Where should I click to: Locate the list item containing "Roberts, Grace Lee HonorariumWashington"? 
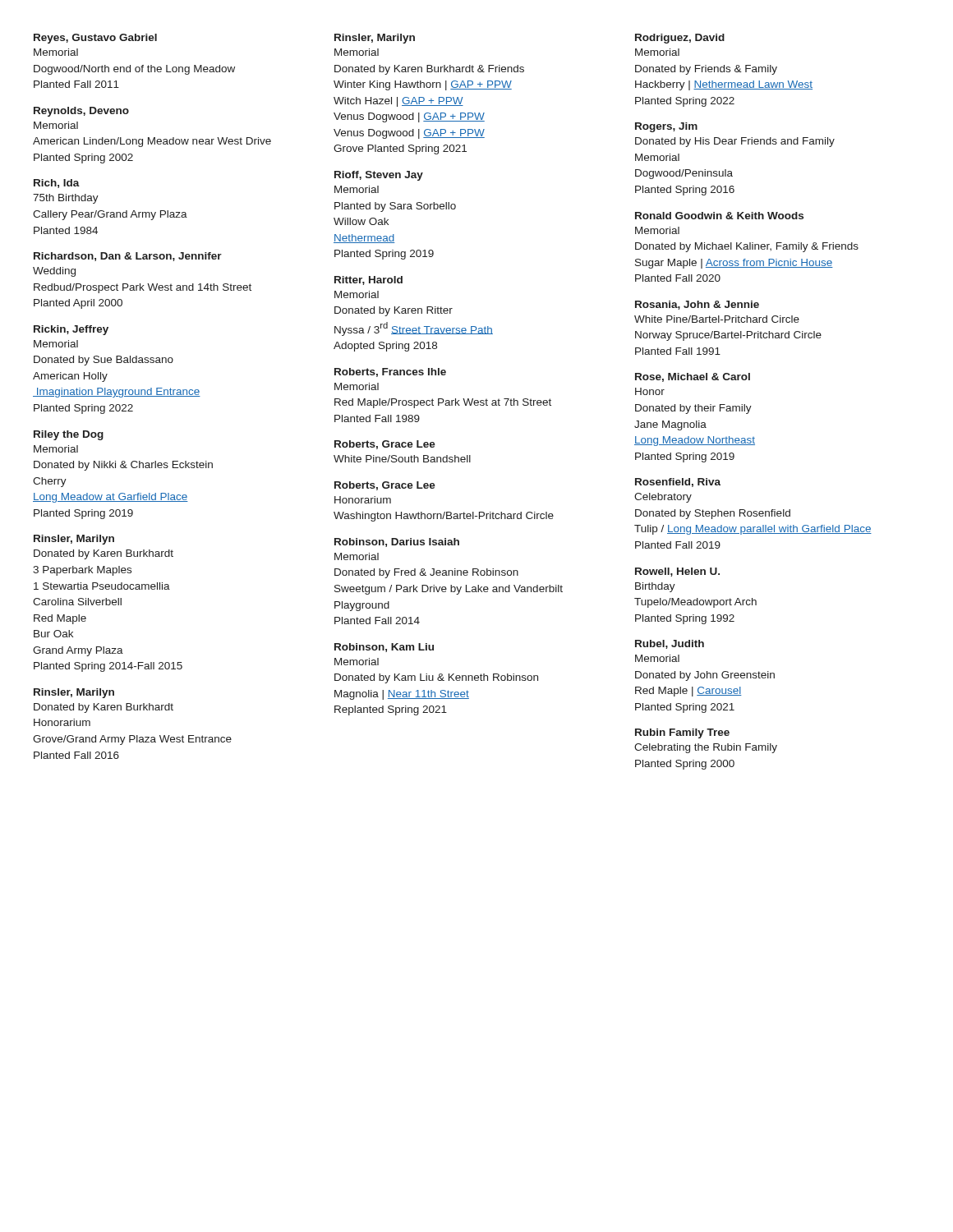[x=476, y=501]
